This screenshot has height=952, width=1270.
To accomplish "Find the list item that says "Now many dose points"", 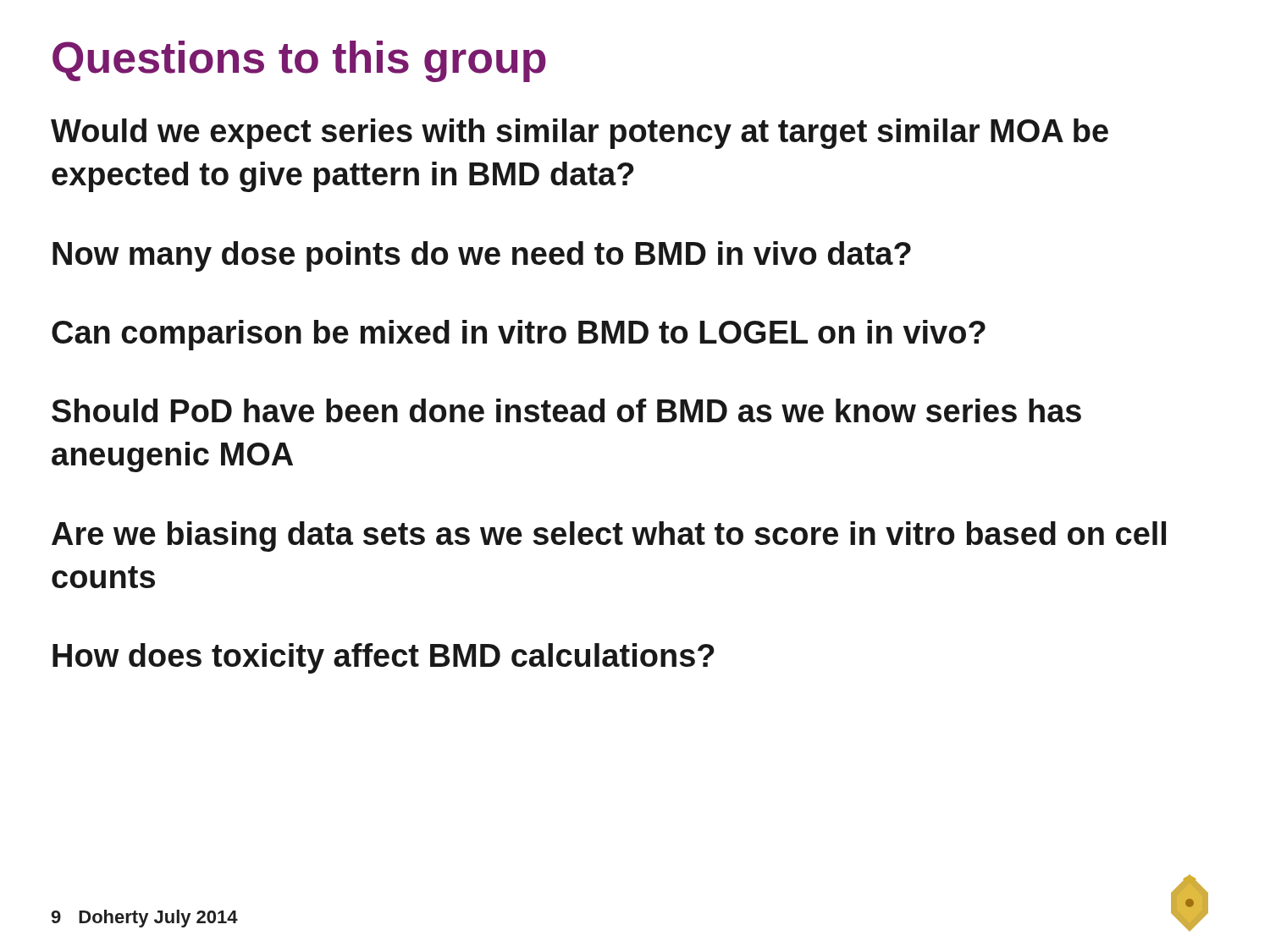I will click(x=482, y=254).
